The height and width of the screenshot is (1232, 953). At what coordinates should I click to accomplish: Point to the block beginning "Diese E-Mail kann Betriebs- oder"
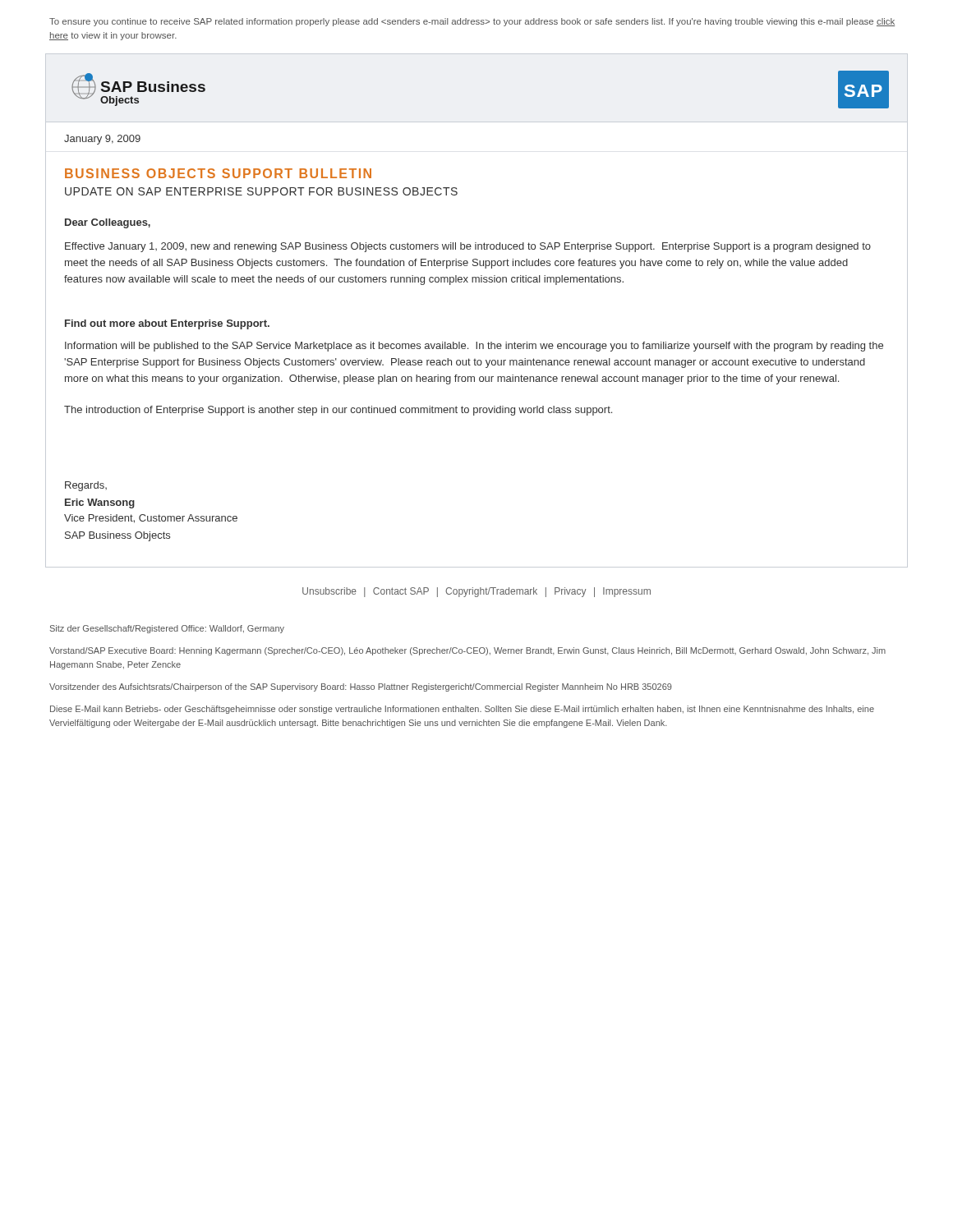pyautogui.click(x=476, y=716)
